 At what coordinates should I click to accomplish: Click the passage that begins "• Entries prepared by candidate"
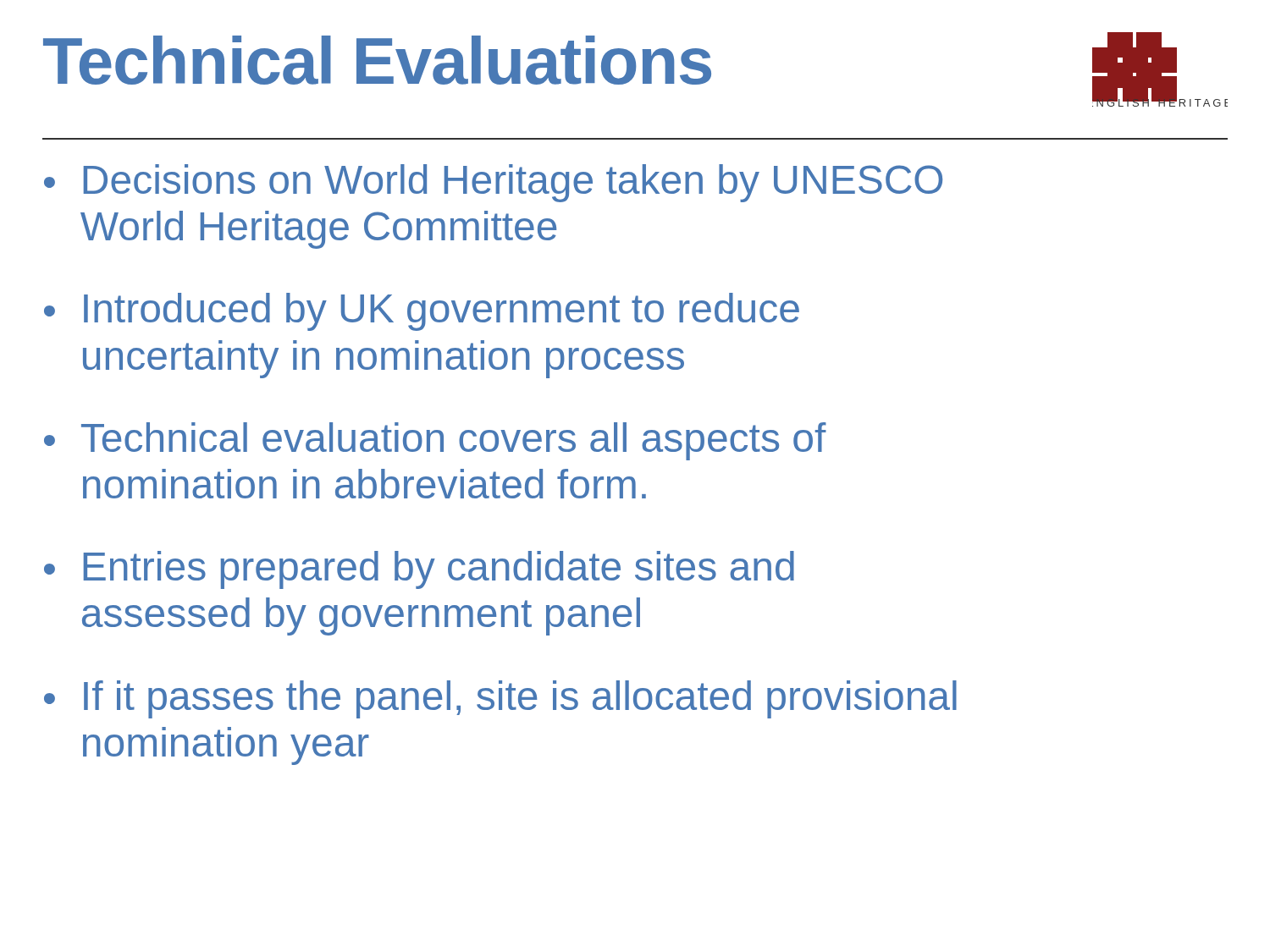419,590
